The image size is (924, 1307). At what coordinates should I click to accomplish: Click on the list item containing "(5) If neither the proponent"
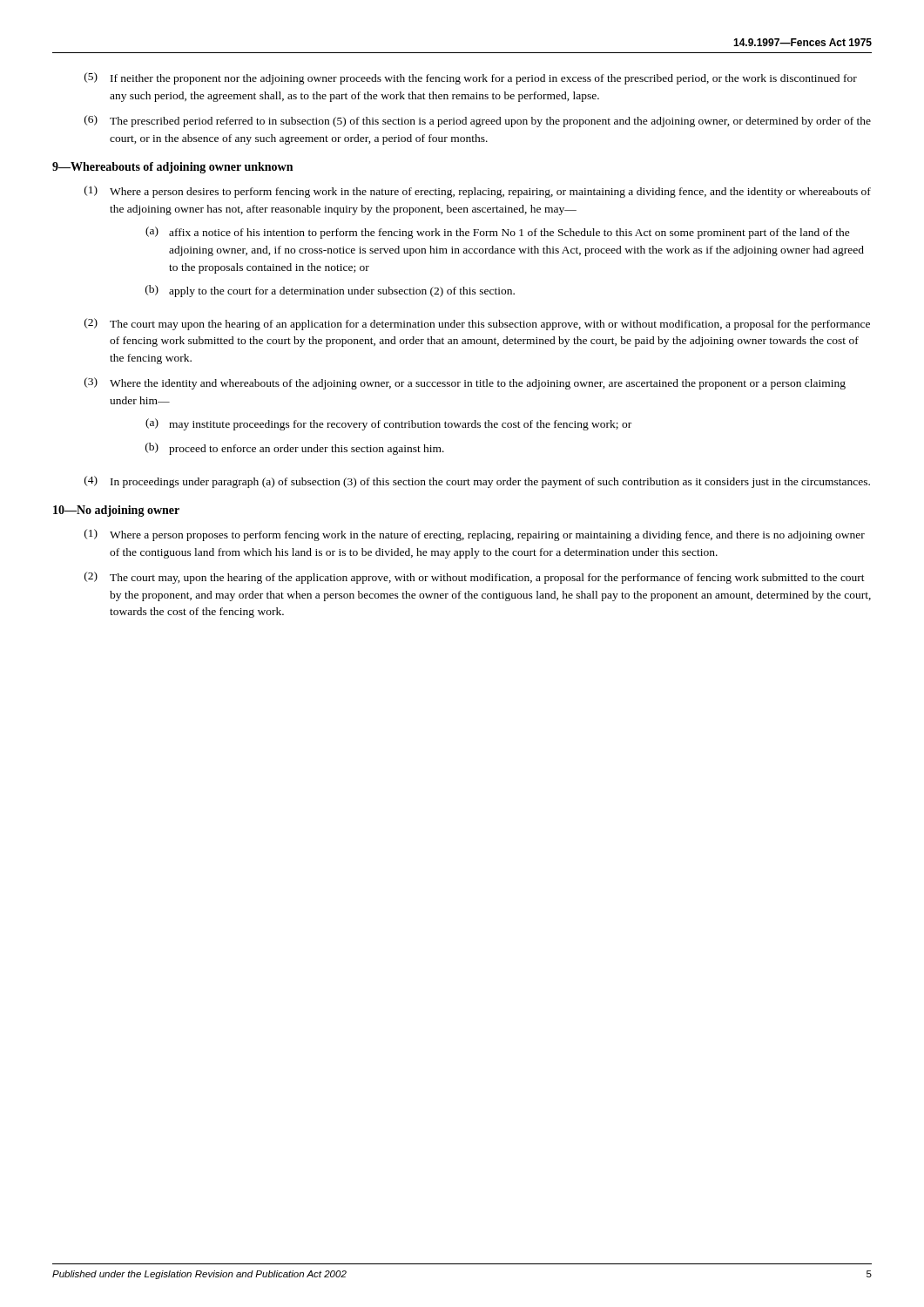(462, 87)
